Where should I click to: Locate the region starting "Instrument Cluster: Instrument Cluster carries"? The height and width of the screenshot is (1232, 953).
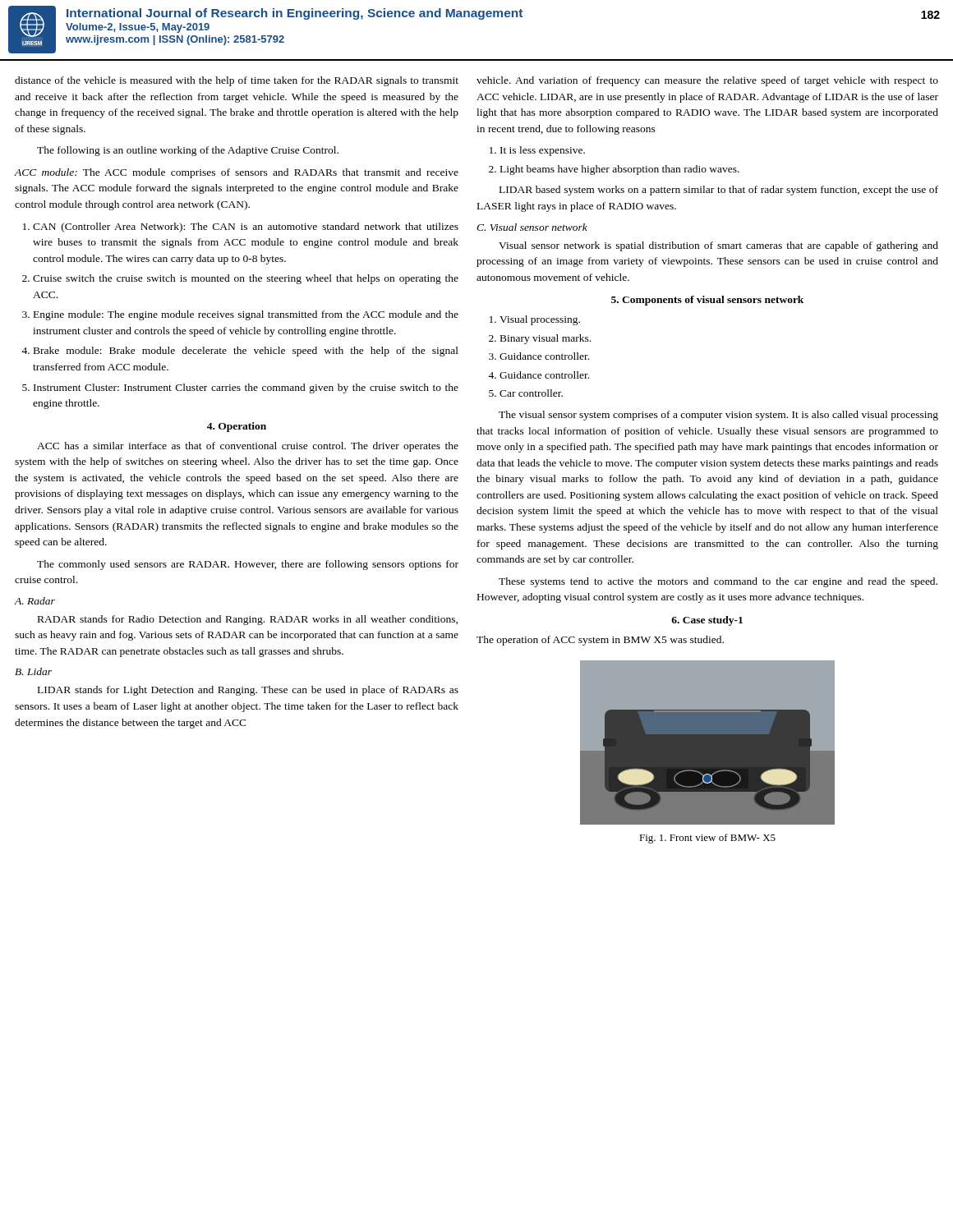[x=246, y=395]
